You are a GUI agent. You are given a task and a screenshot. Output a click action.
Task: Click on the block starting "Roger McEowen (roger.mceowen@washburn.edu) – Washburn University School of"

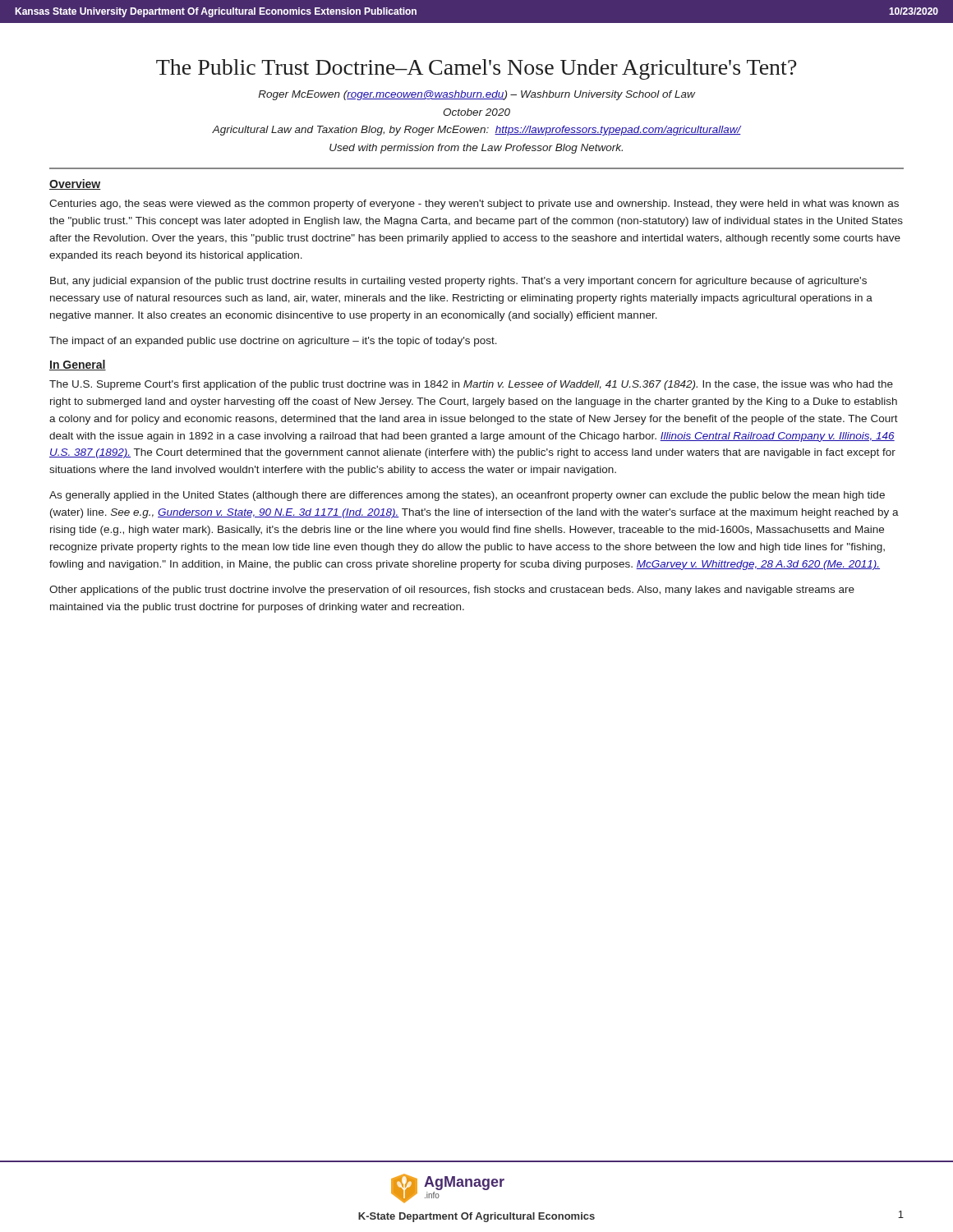tap(476, 121)
